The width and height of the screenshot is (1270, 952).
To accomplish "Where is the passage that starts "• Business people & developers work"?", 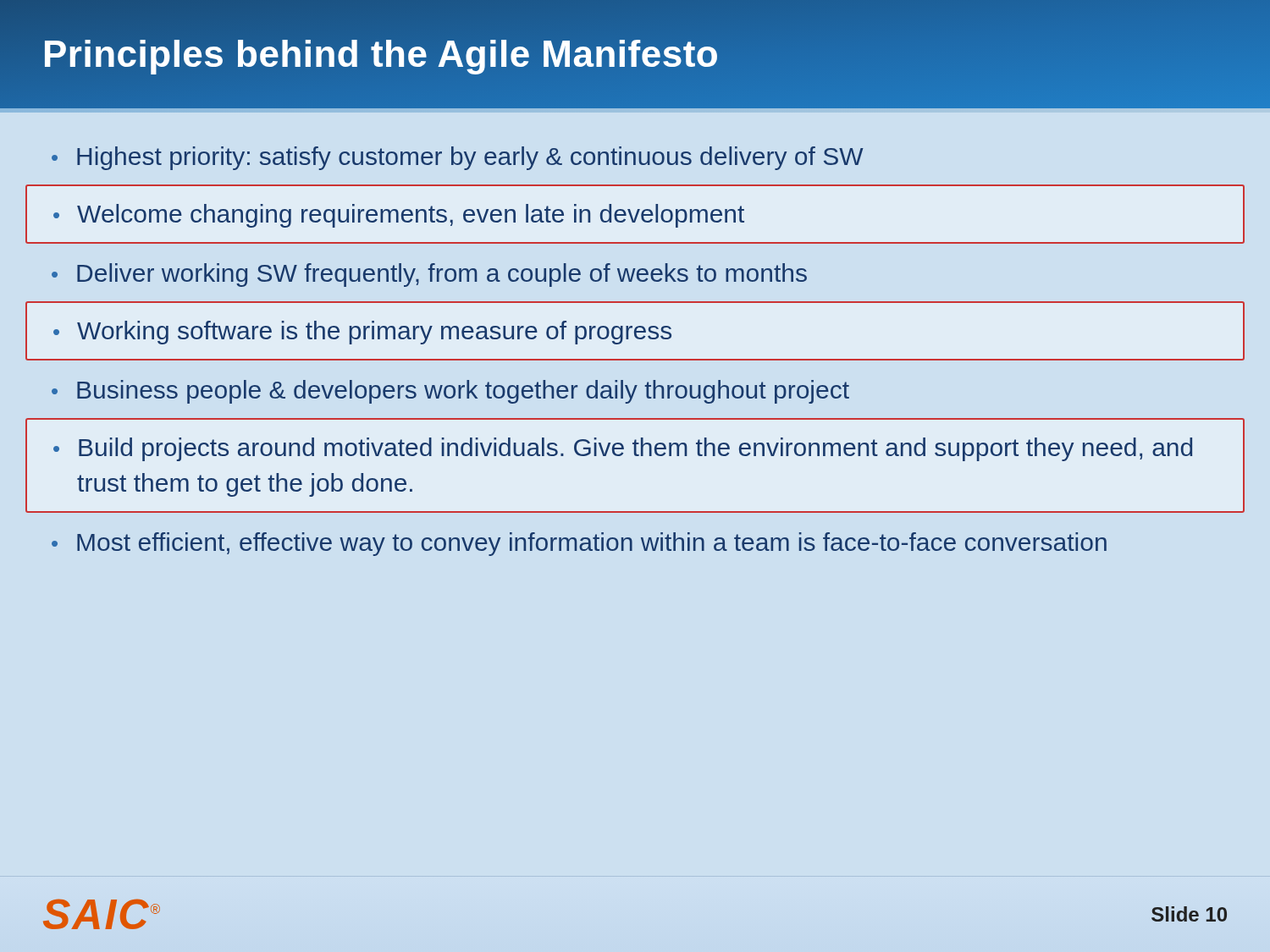I will tap(450, 390).
